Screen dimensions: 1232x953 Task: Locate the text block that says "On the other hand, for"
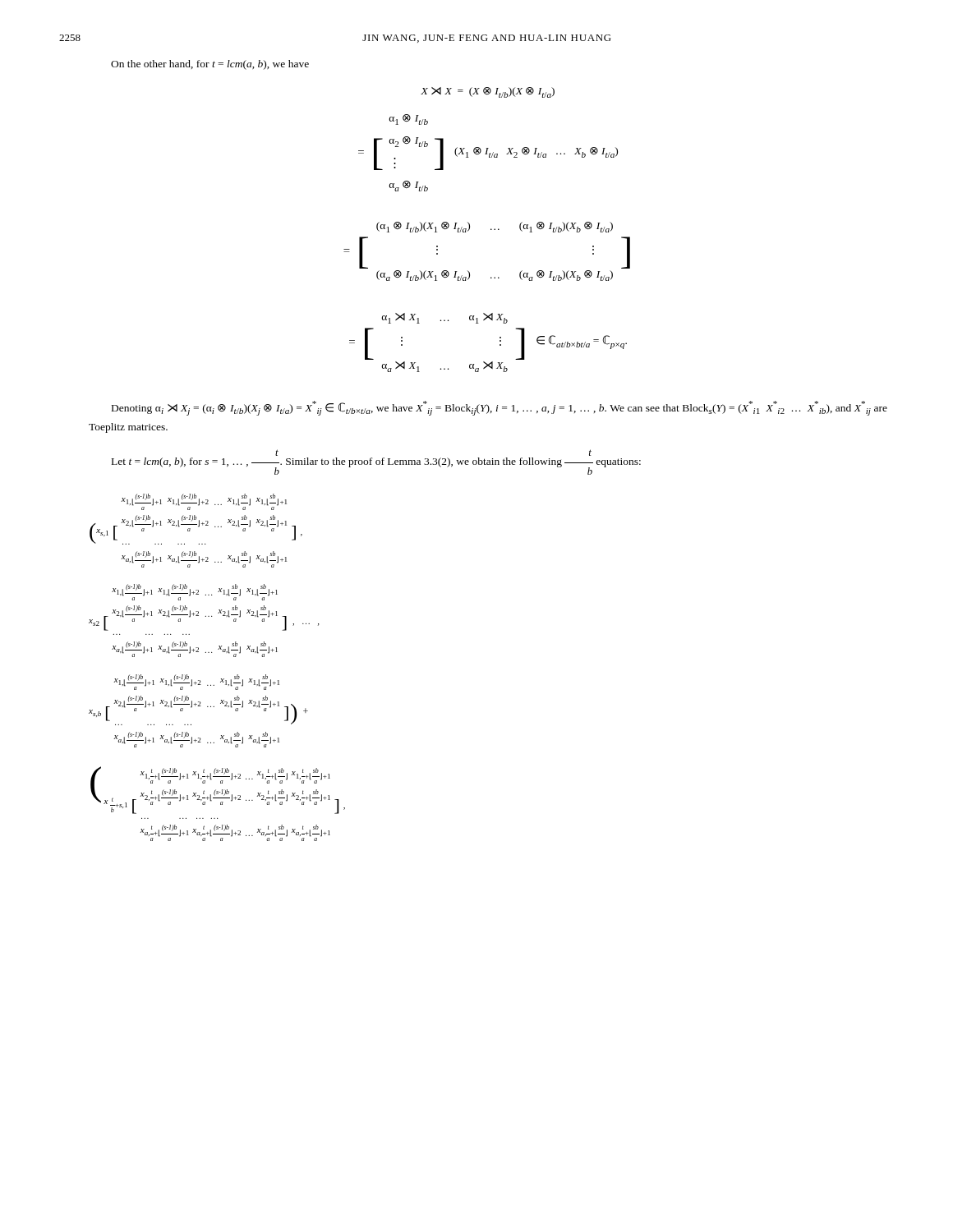pos(210,64)
